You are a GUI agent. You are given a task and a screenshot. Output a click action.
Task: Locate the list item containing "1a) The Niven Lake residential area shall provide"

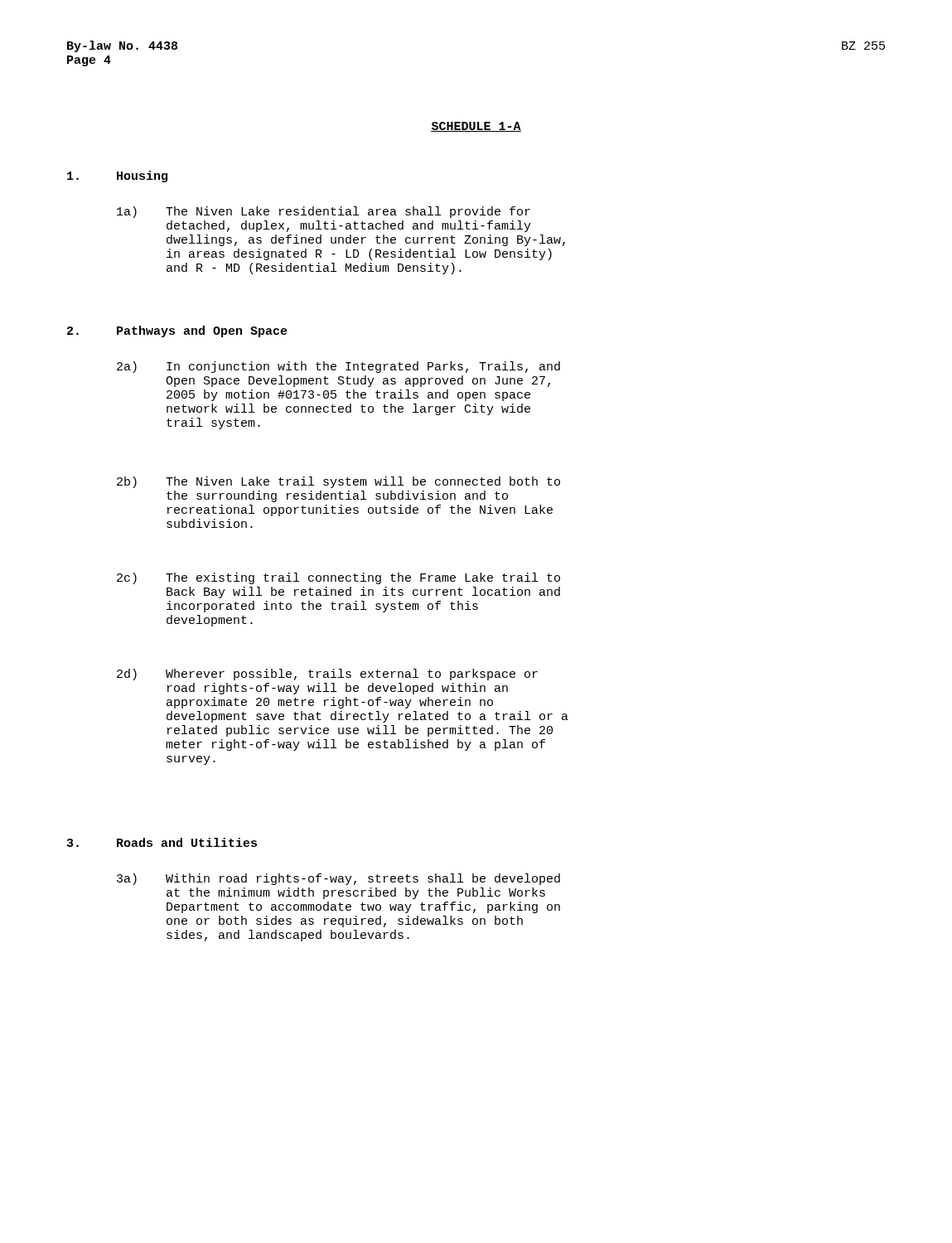(476, 241)
